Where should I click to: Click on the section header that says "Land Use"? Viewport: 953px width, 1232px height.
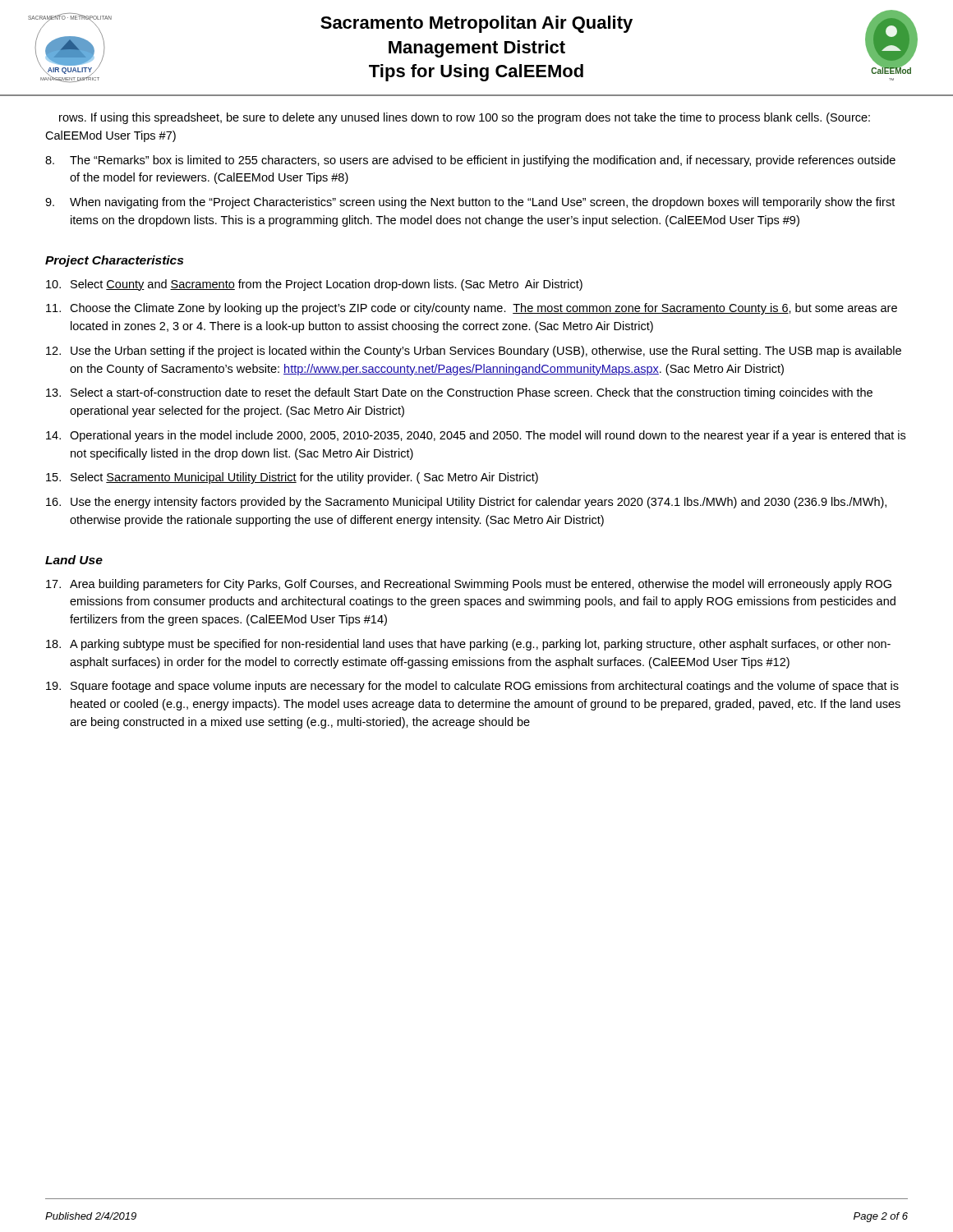click(74, 559)
